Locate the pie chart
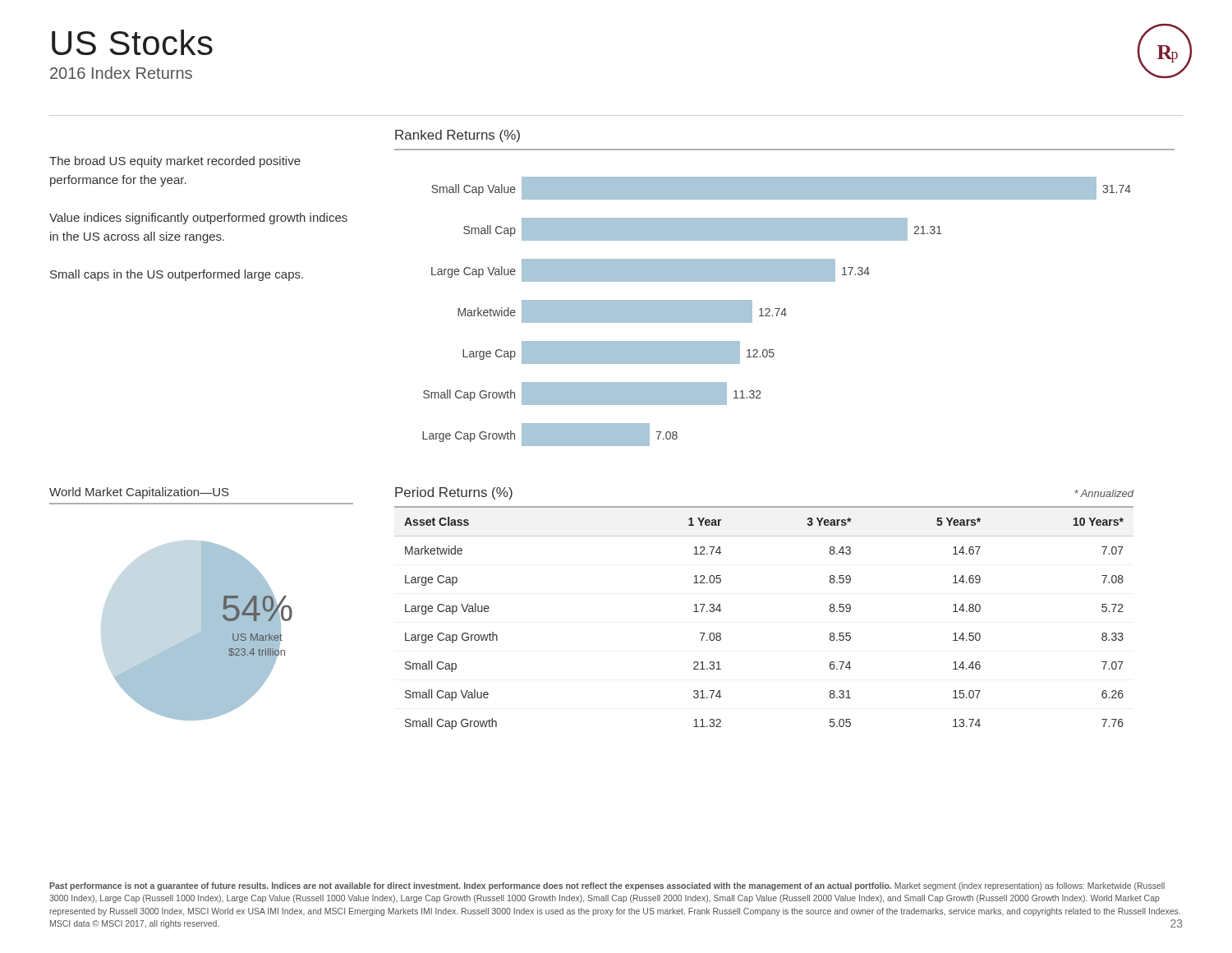Screen dimensions: 953x1232 (201, 631)
